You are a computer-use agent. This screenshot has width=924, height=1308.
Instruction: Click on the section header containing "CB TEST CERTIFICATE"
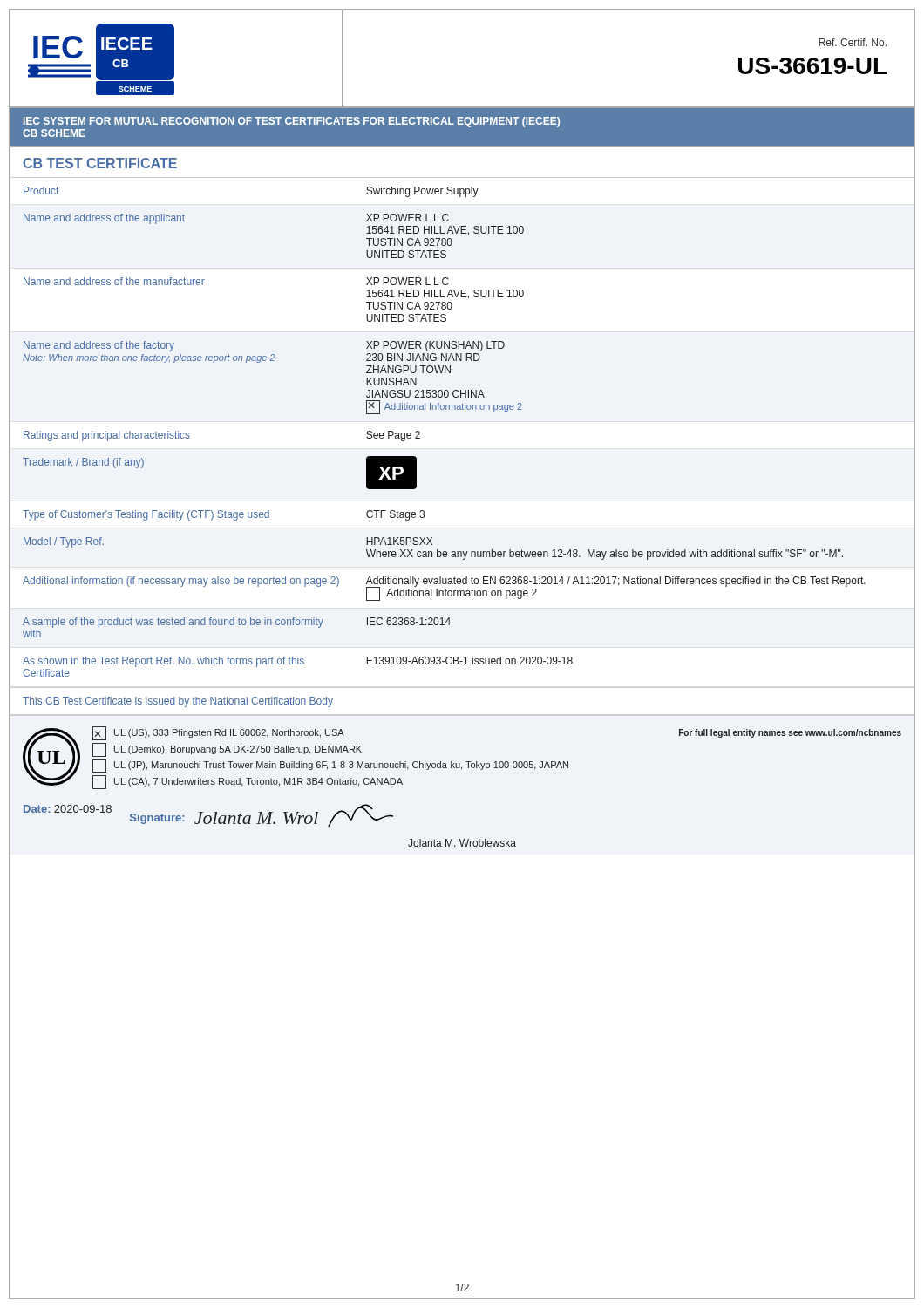click(x=100, y=164)
